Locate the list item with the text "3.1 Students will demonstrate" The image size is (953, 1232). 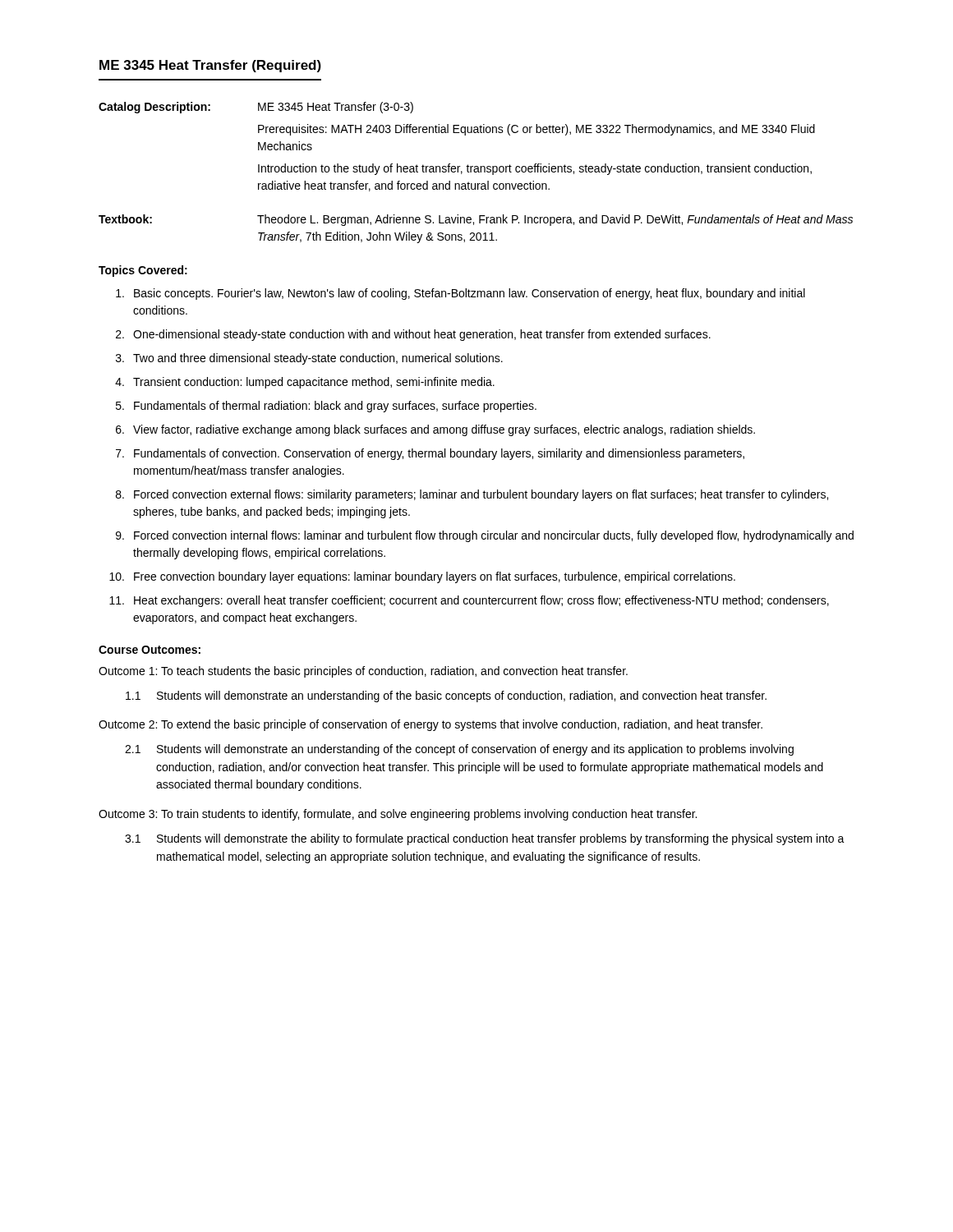click(x=490, y=848)
